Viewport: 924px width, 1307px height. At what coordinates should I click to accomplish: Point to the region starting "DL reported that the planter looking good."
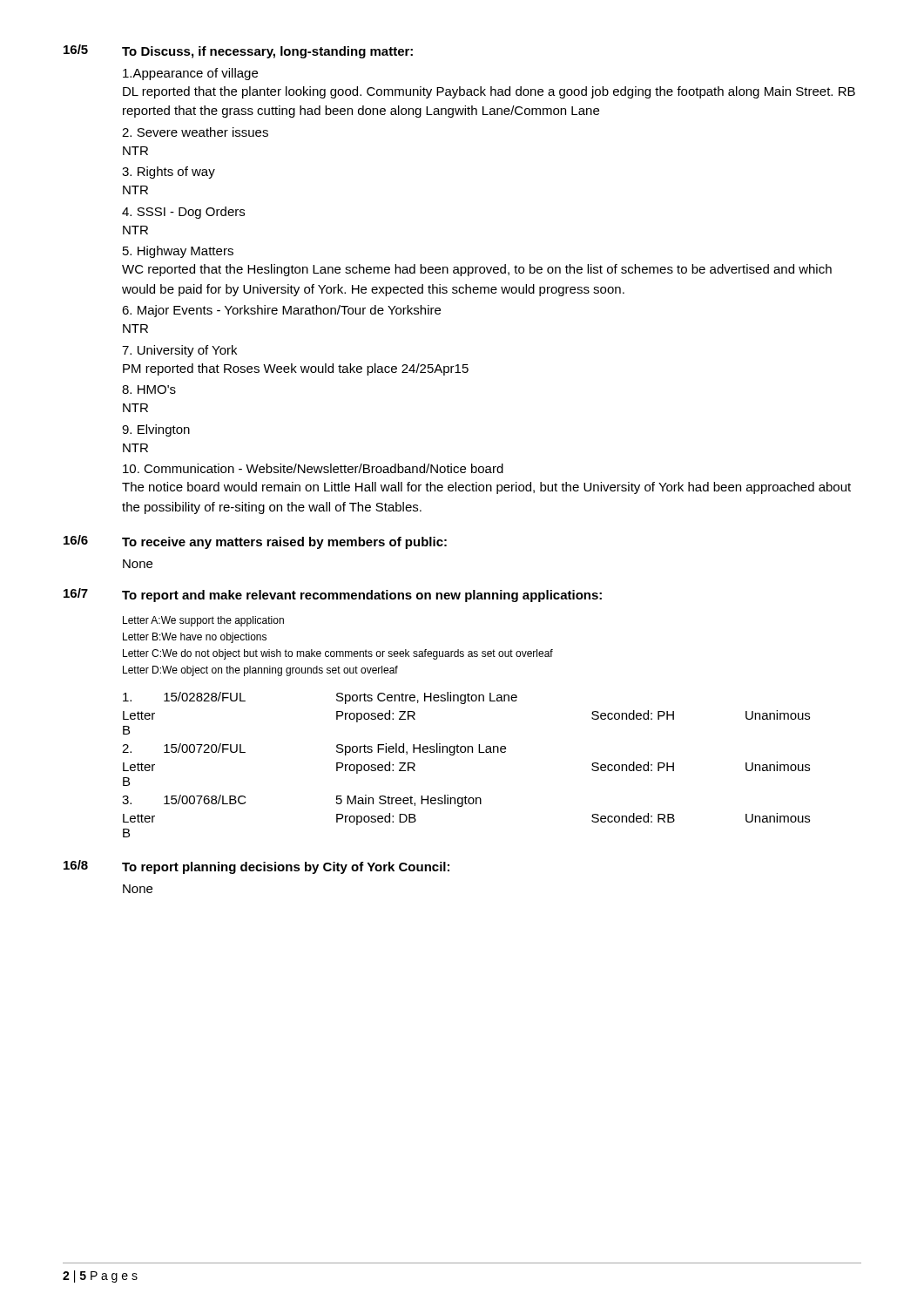492,101
